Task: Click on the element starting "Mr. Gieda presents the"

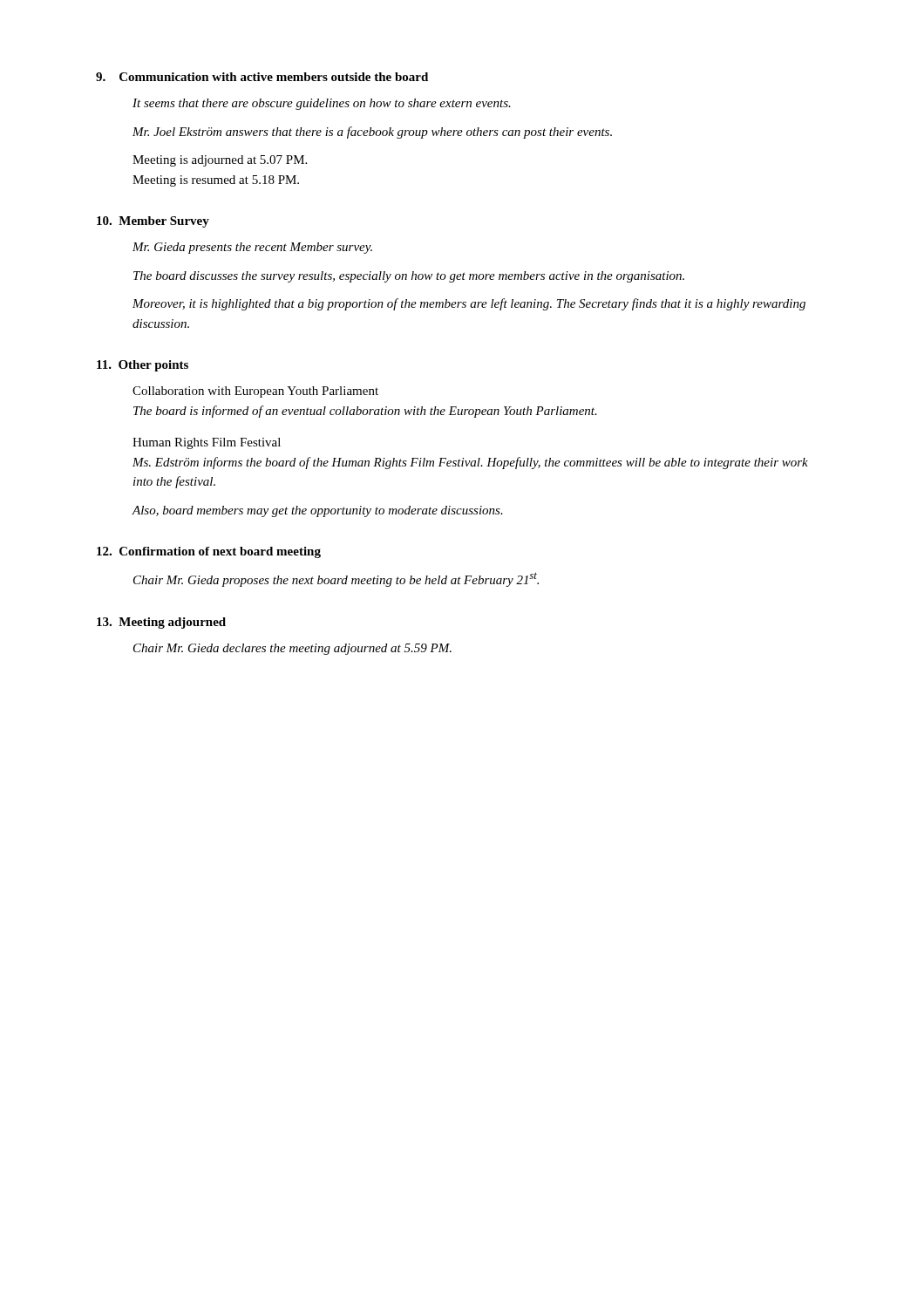Action: 253,247
